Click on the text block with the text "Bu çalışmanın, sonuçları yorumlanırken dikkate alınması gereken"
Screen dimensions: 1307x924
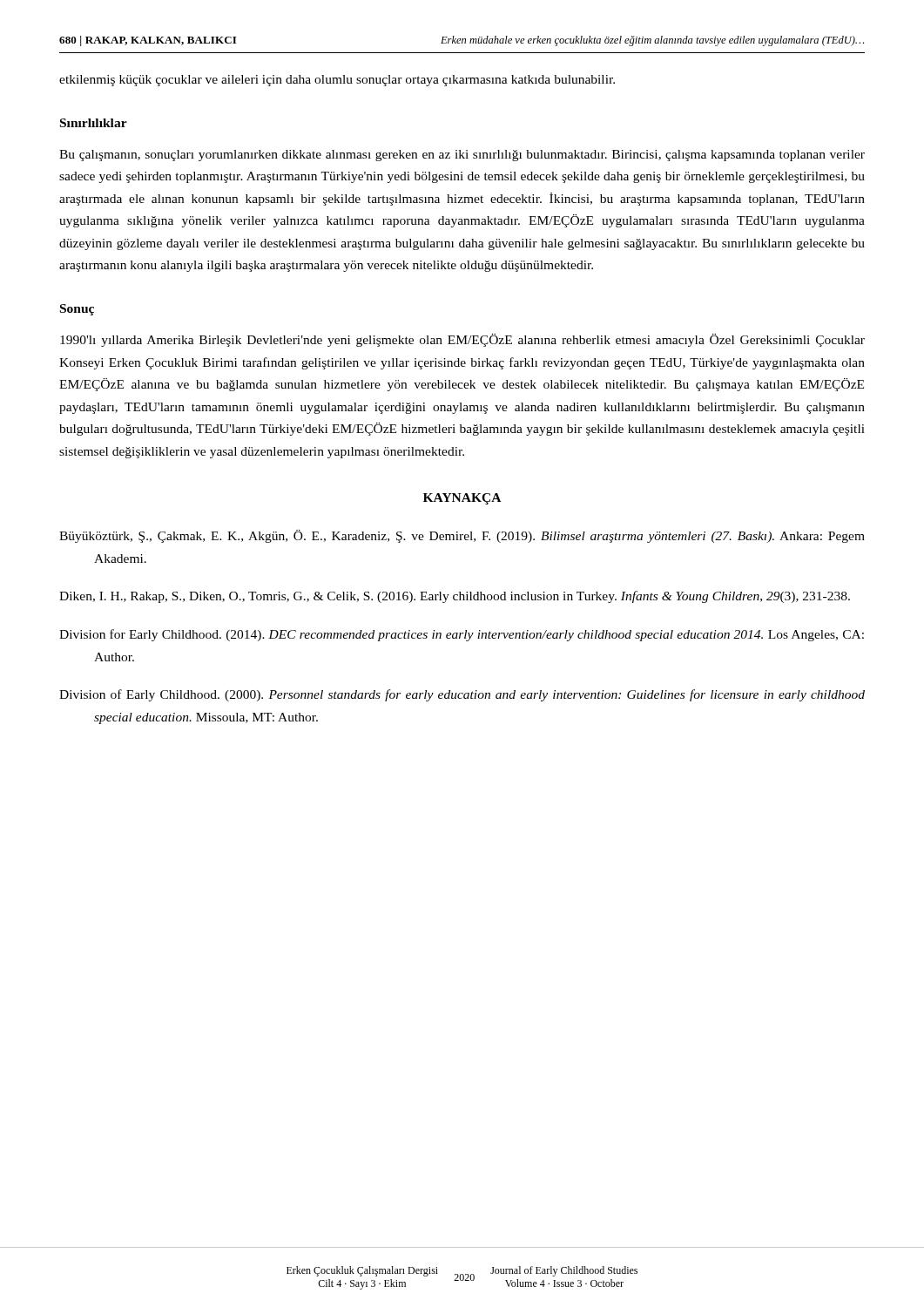(x=462, y=209)
